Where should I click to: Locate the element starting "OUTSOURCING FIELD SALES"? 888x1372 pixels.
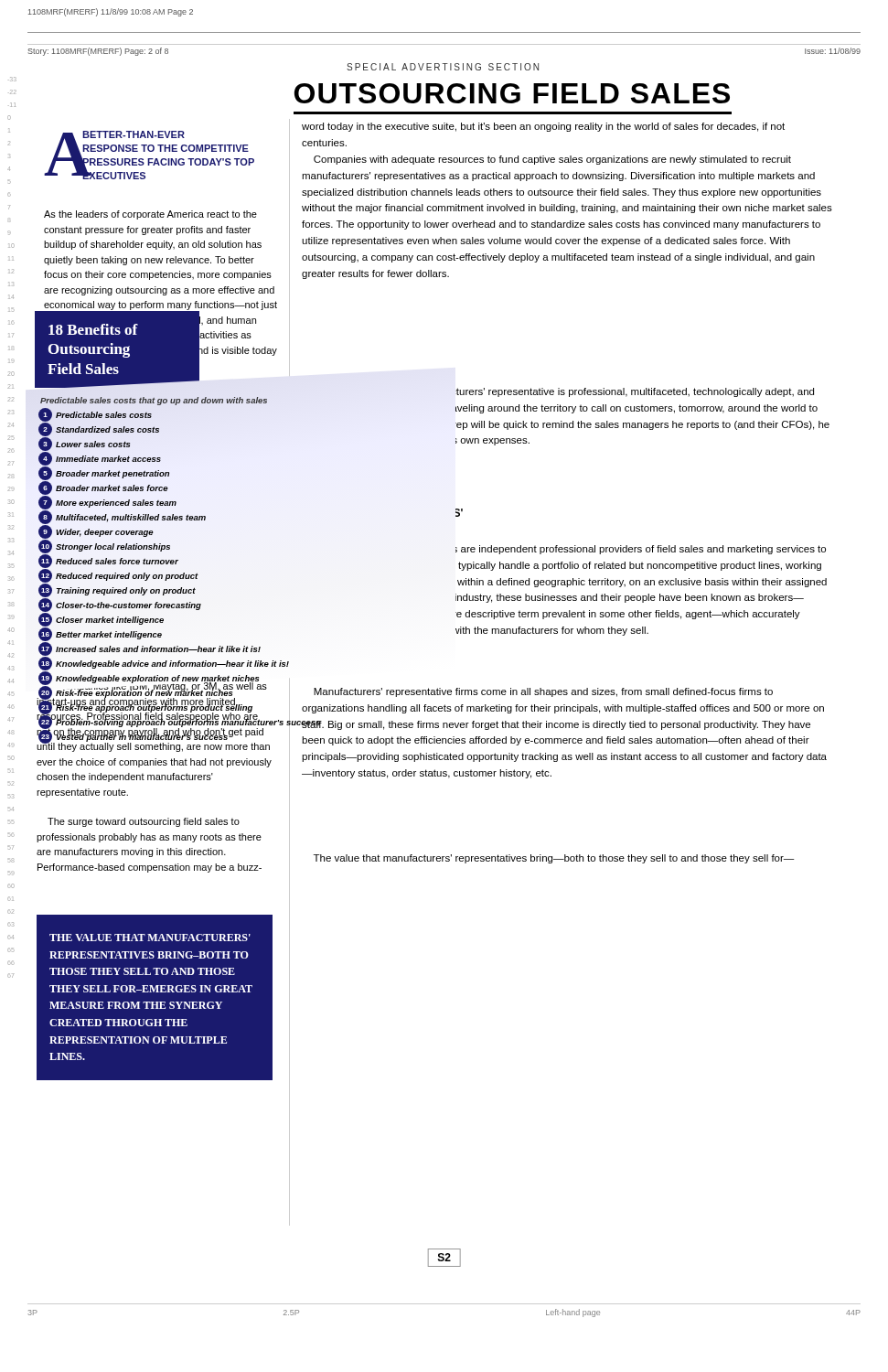coord(513,94)
